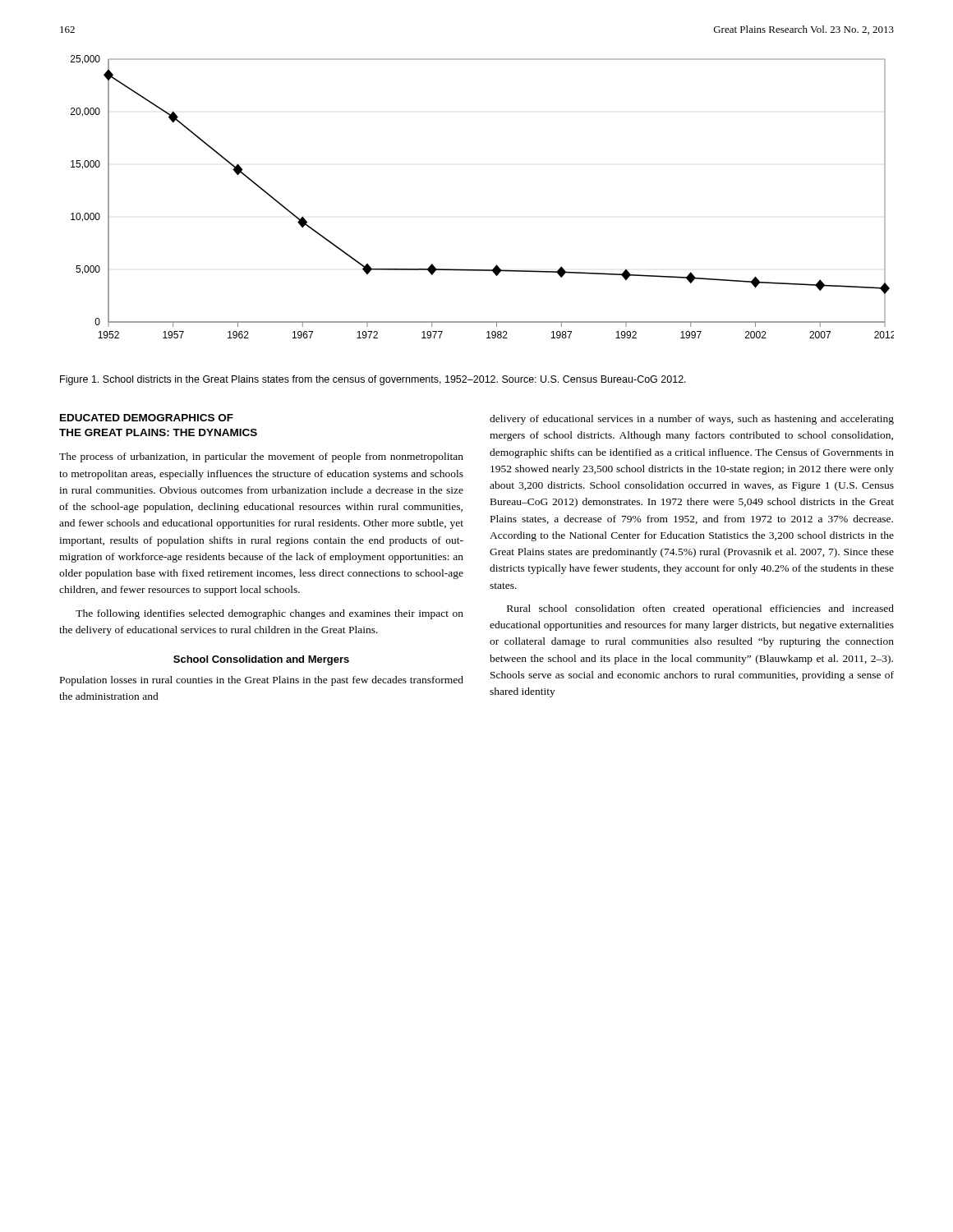Find the section header on this page that starts "EDUCATED DEMOGRAPHICS OFTHE"

pyautogui.click(x=158, y=425)
